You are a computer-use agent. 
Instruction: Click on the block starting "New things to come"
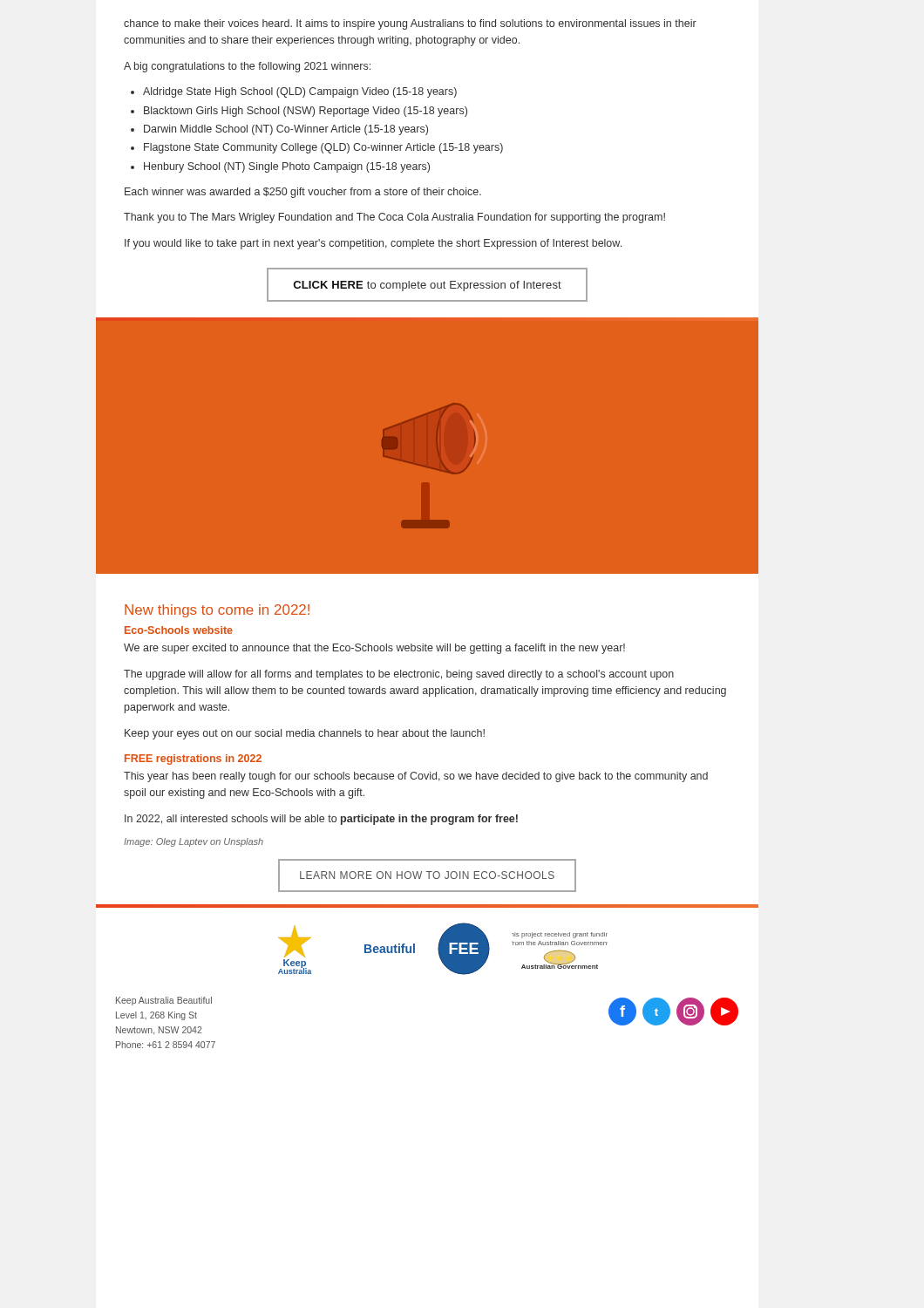pyautogui.click(x=217, y=610)
